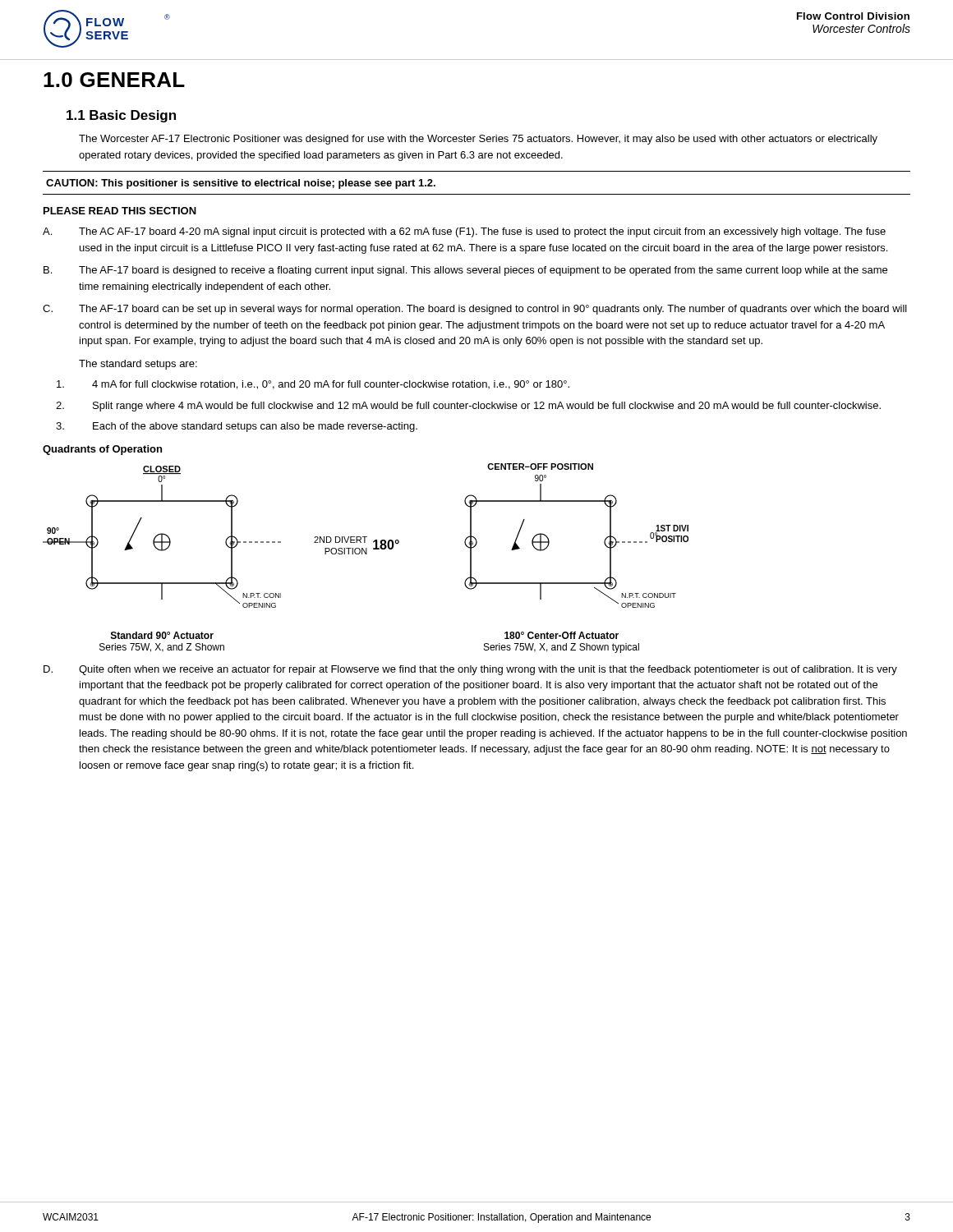Find the text starting "4 mA for full"
Viewport: 953px width, 1232px height.
pos(313,384)
